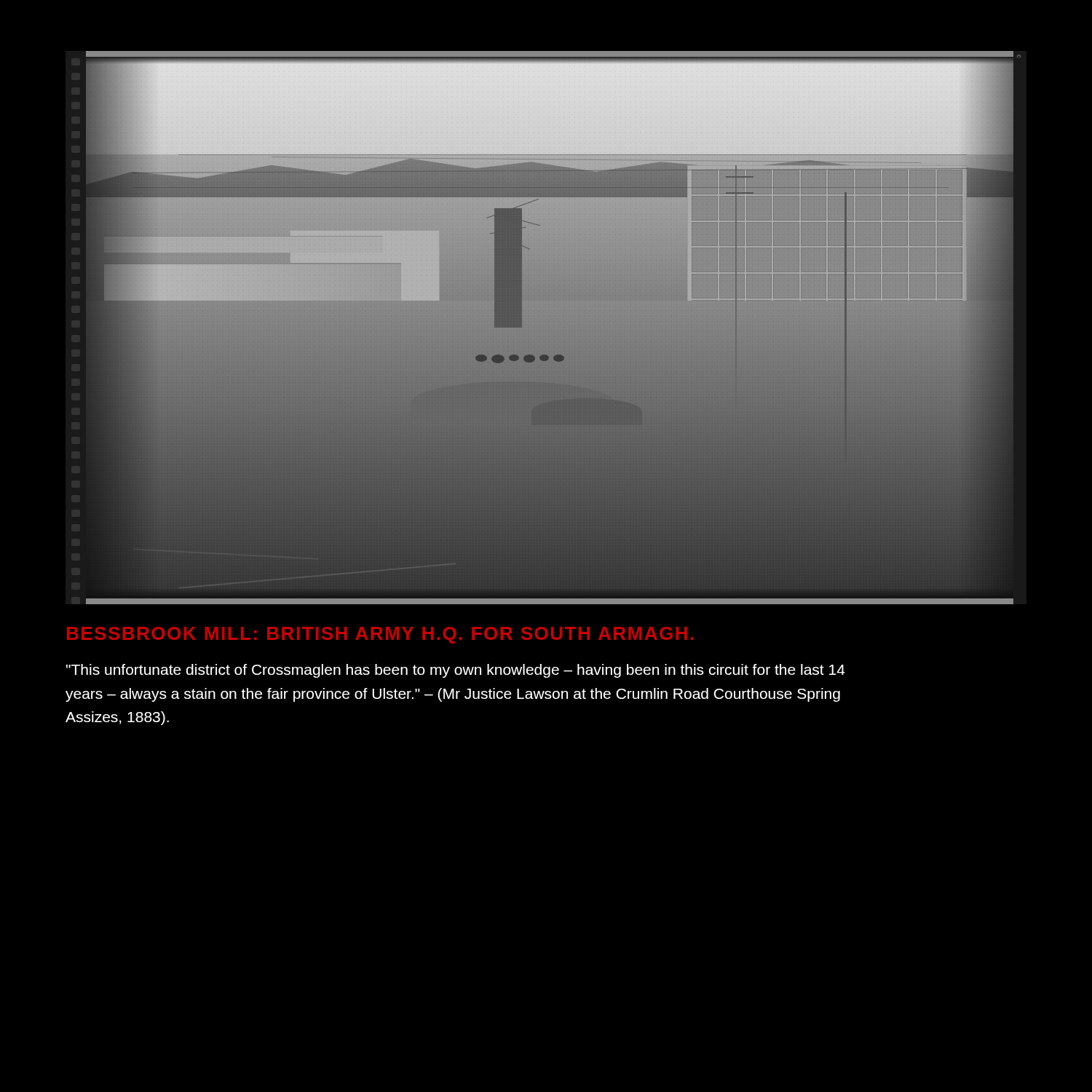Point to the region starting "BESSBROOK MILL: BRITISH"
The image size is (1092, 1092).
tap(546, 634)
